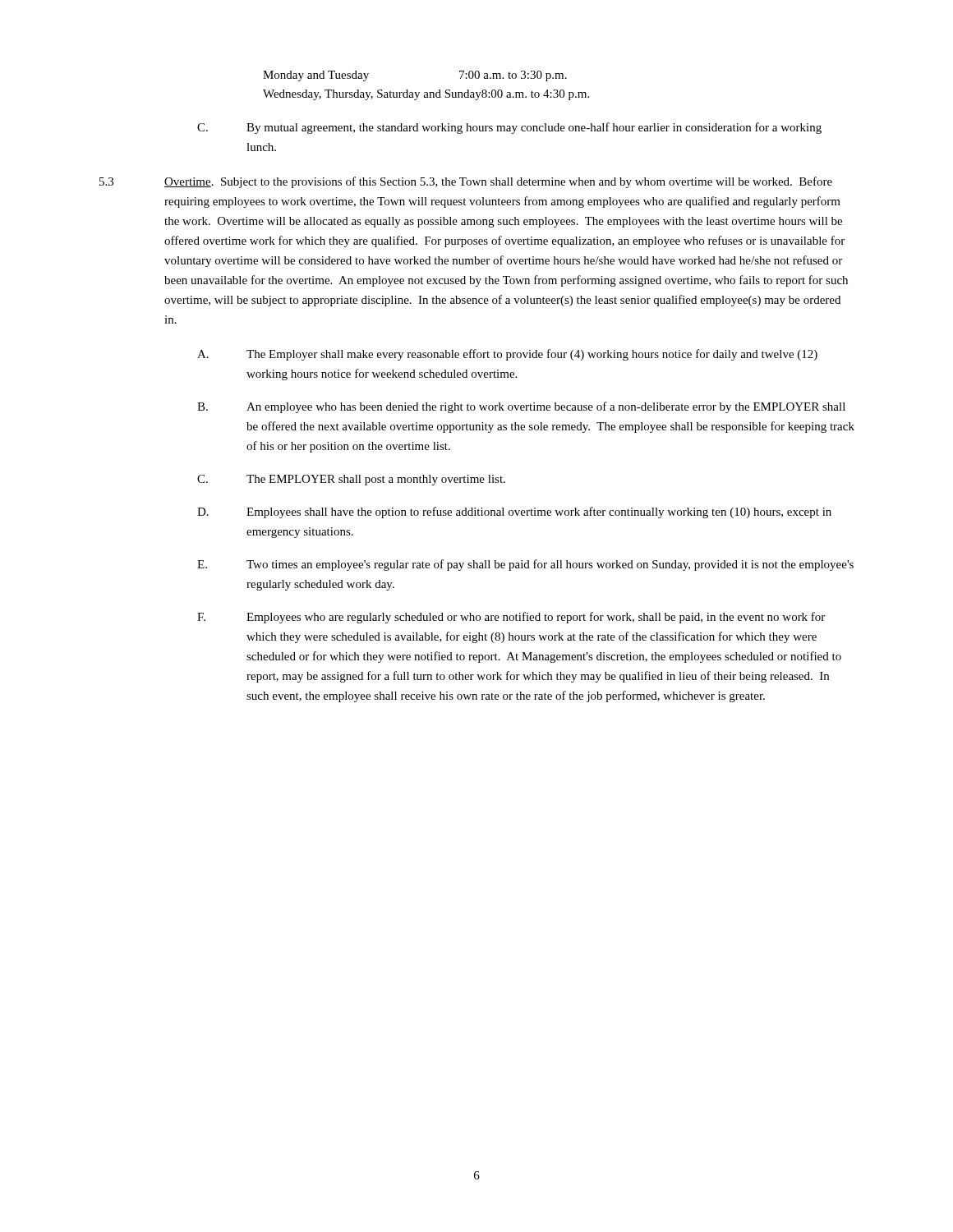Locate the block starting "C. By mutual"

pyautogui.click(x=526, y=137)
